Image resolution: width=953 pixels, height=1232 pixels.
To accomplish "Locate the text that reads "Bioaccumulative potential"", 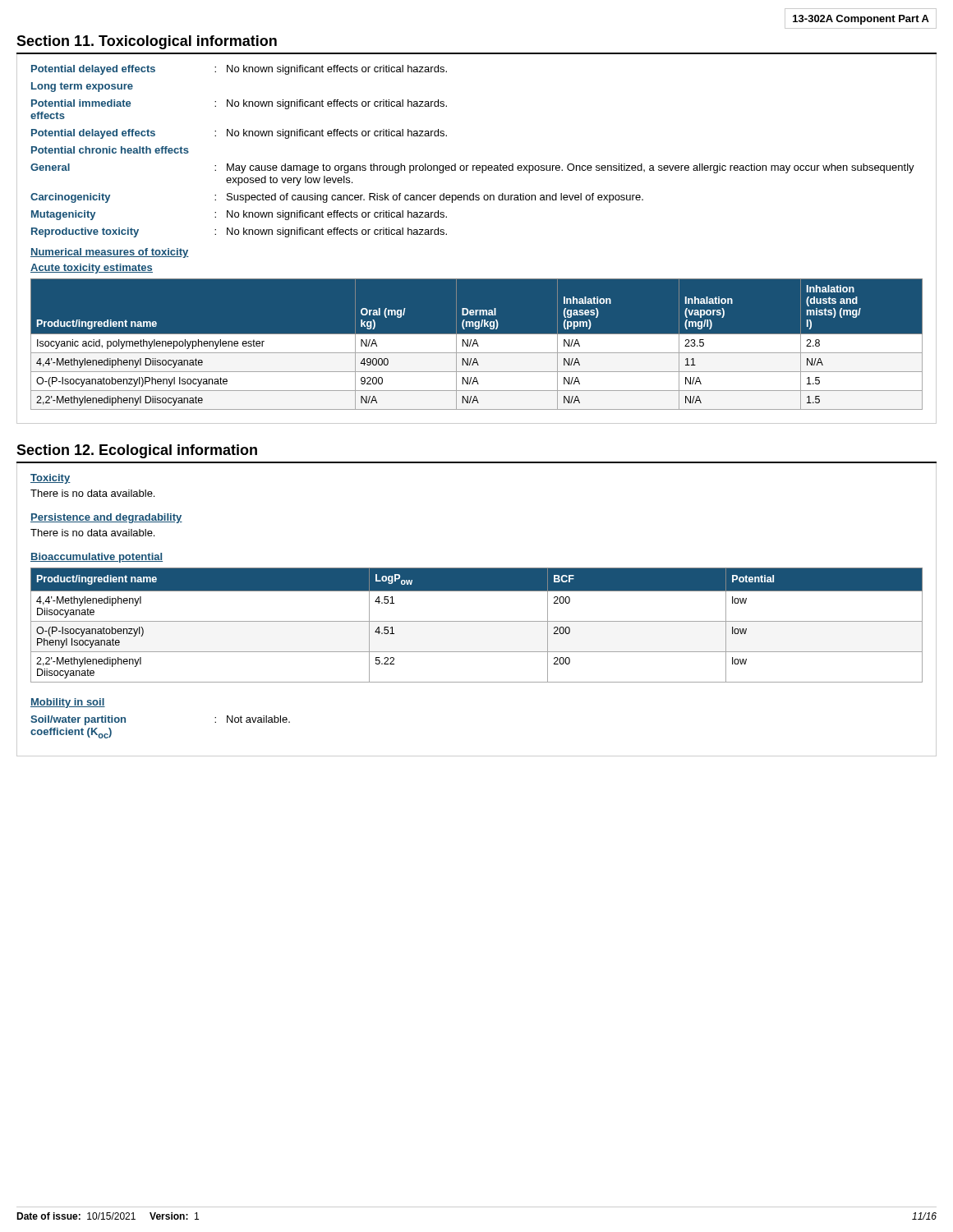I will point(97,556).
